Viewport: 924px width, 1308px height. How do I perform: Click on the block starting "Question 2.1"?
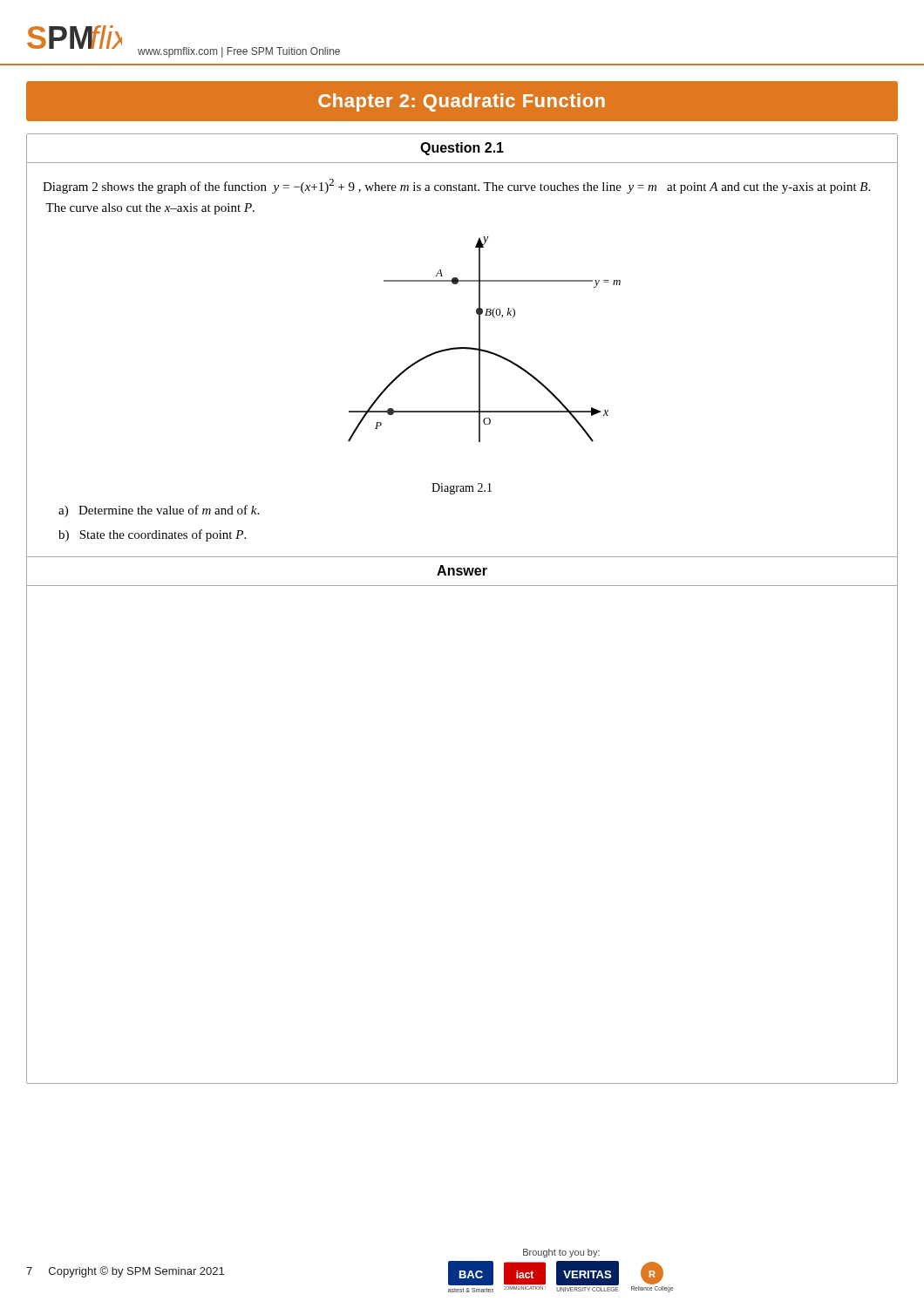[462, 148]
